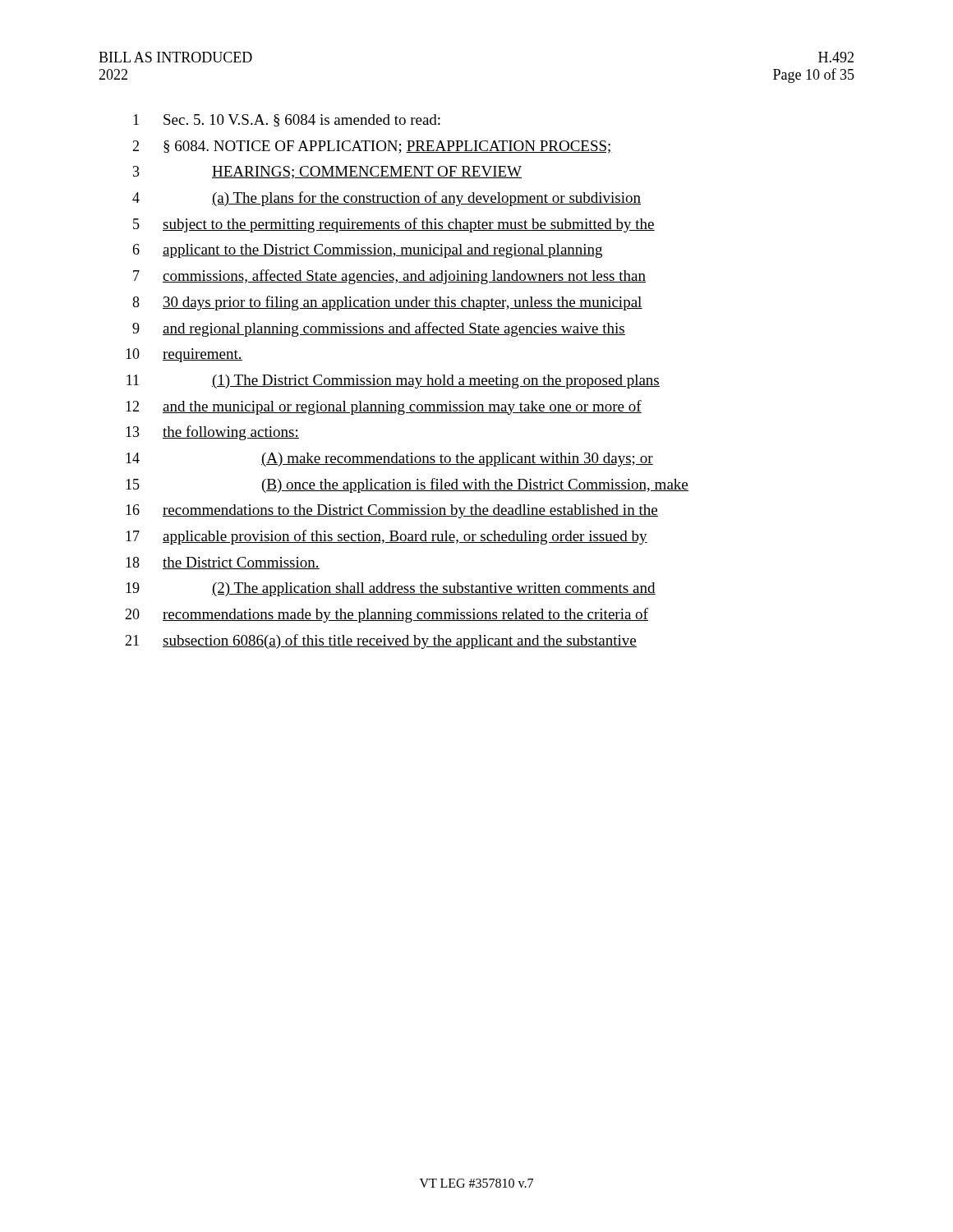
Task: Locate the text starting "16 recommendations to the District Commission"
Action: point(476,510)
